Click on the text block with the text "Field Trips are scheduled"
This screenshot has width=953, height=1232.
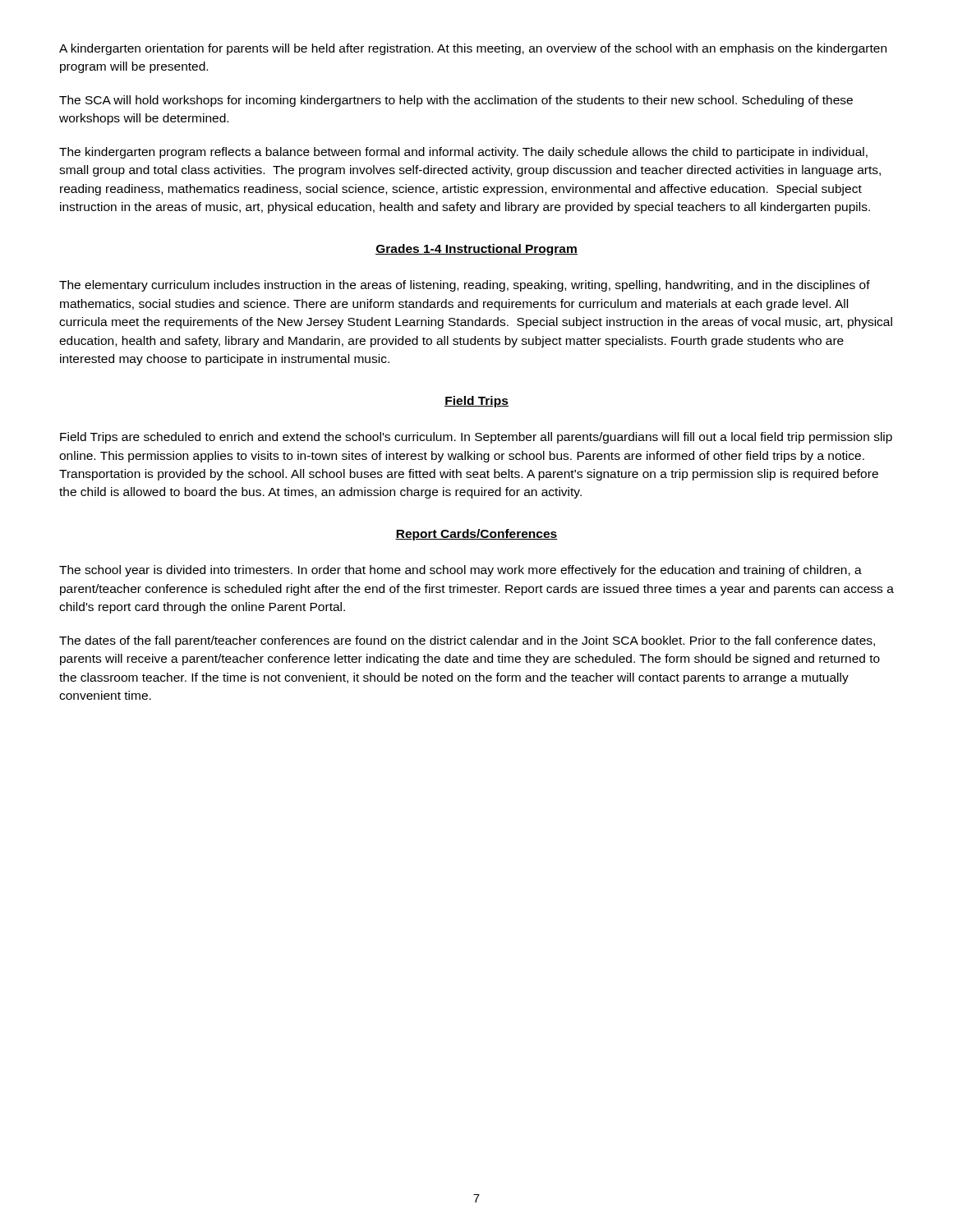[x=476, y=464]
